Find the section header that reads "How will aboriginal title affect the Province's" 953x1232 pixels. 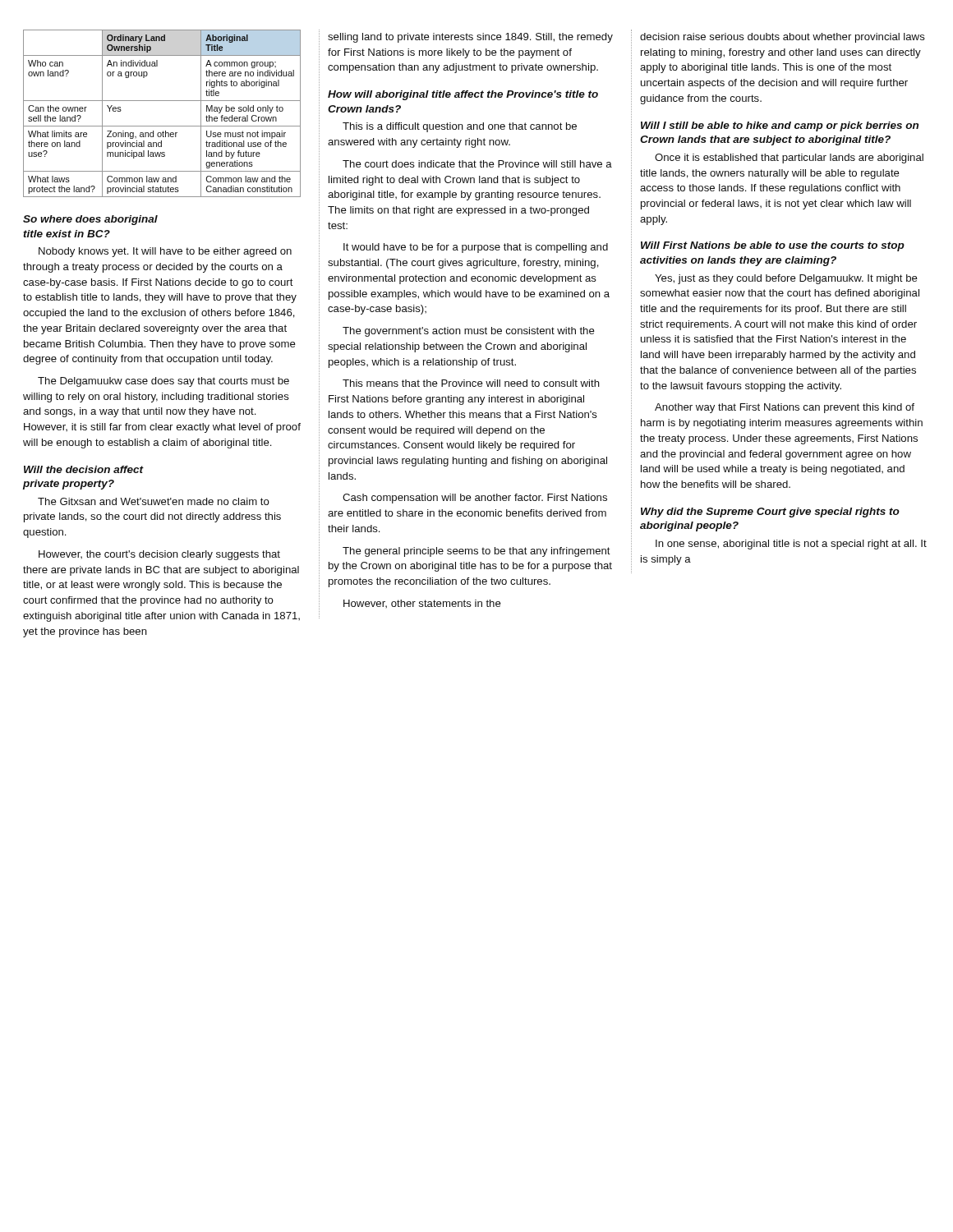pyautogui.click(x=470, y=102)
